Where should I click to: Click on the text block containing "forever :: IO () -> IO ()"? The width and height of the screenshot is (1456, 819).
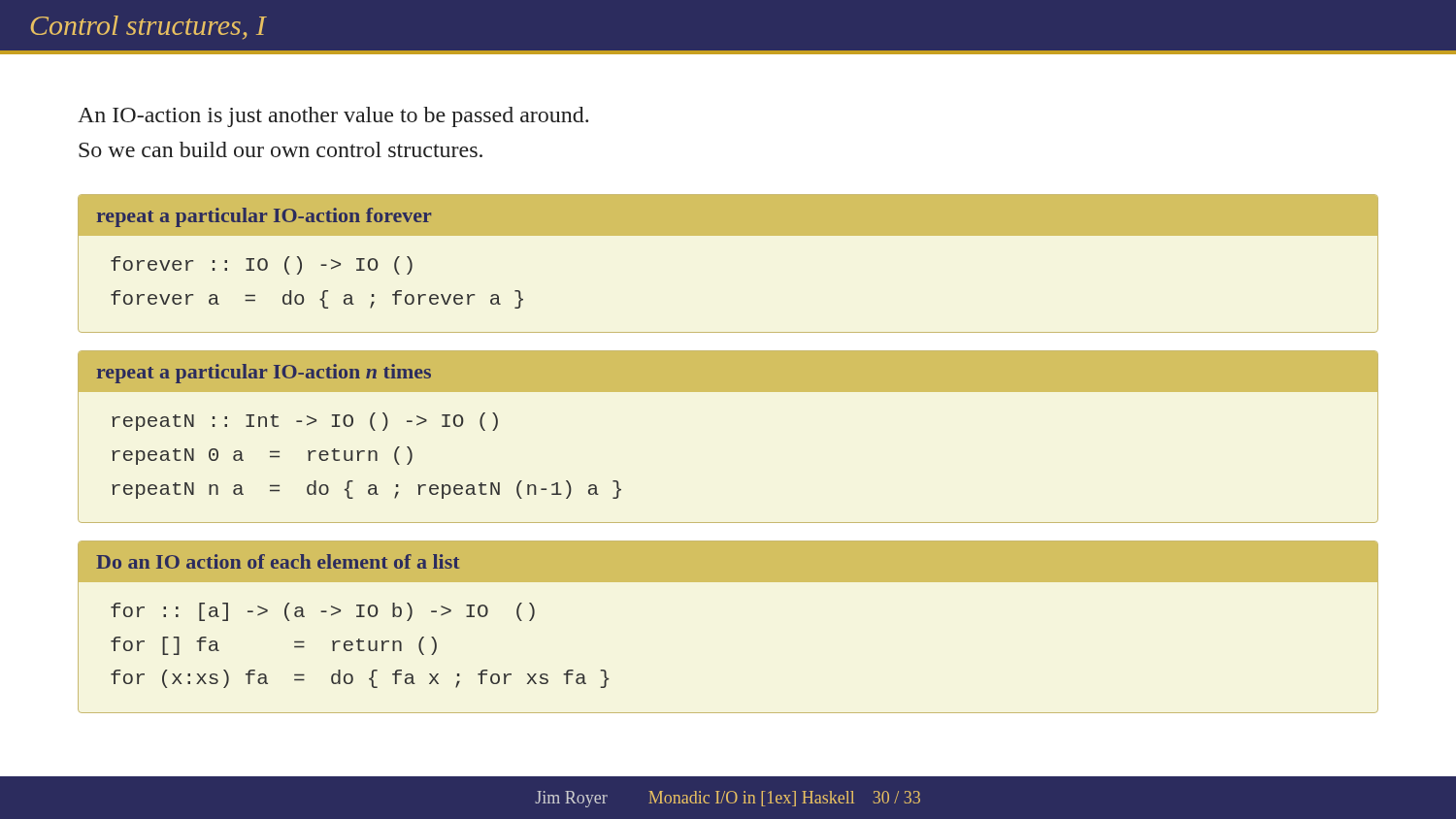262,265
